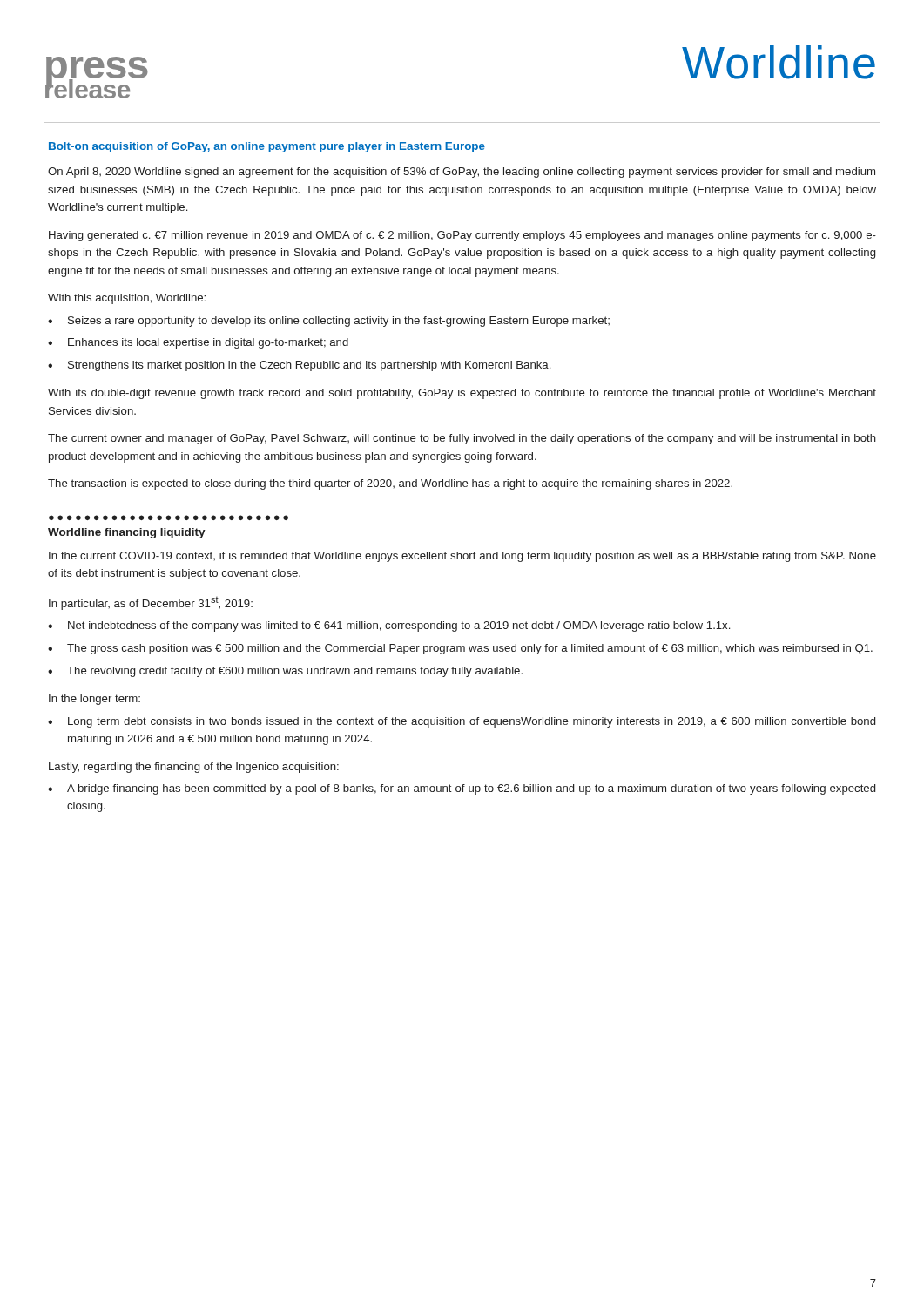Select the text starting "• Strengthens its market"

click(462, 366)
